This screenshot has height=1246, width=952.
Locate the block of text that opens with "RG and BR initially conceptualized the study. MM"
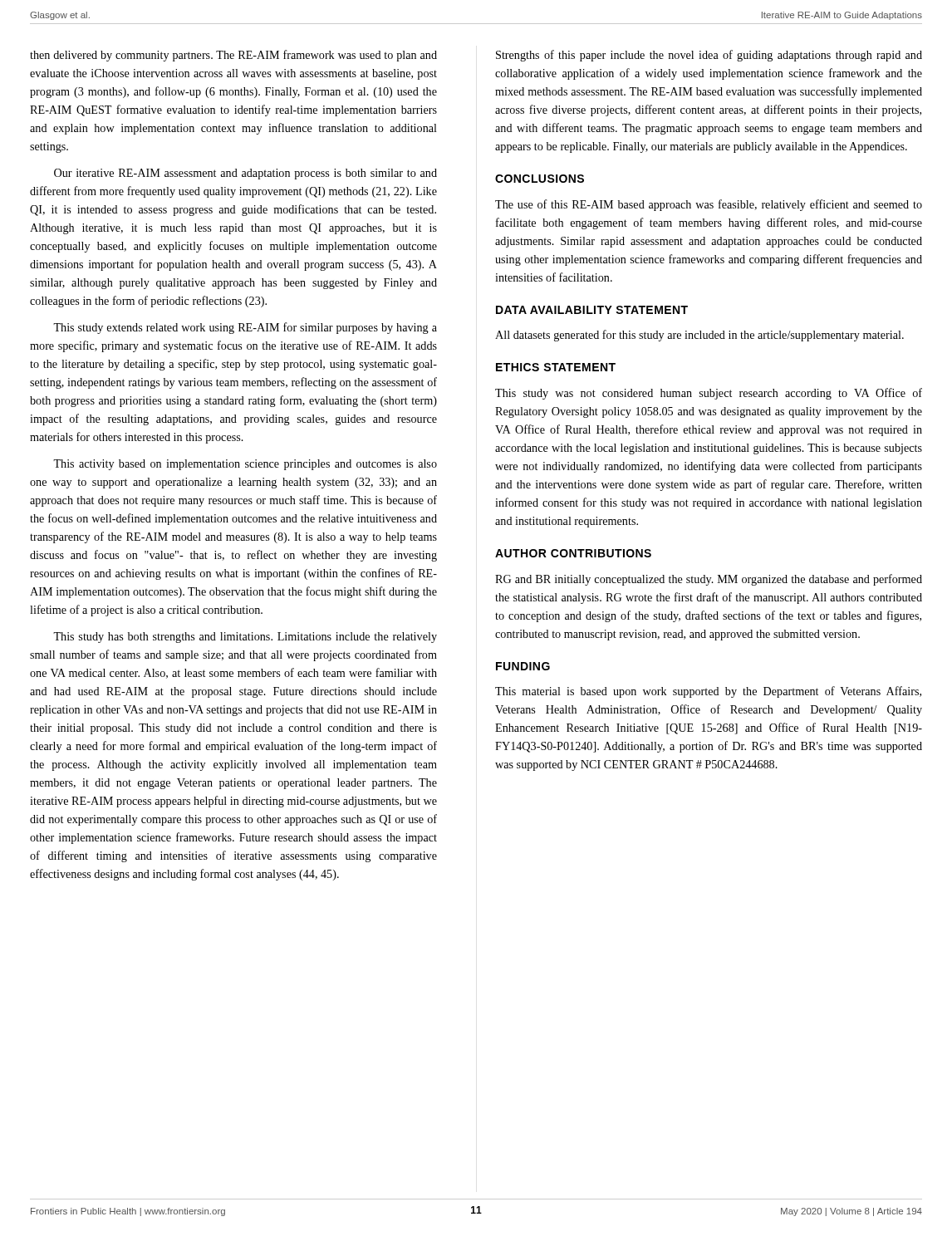pyautogui.click(x=709, y=606)
